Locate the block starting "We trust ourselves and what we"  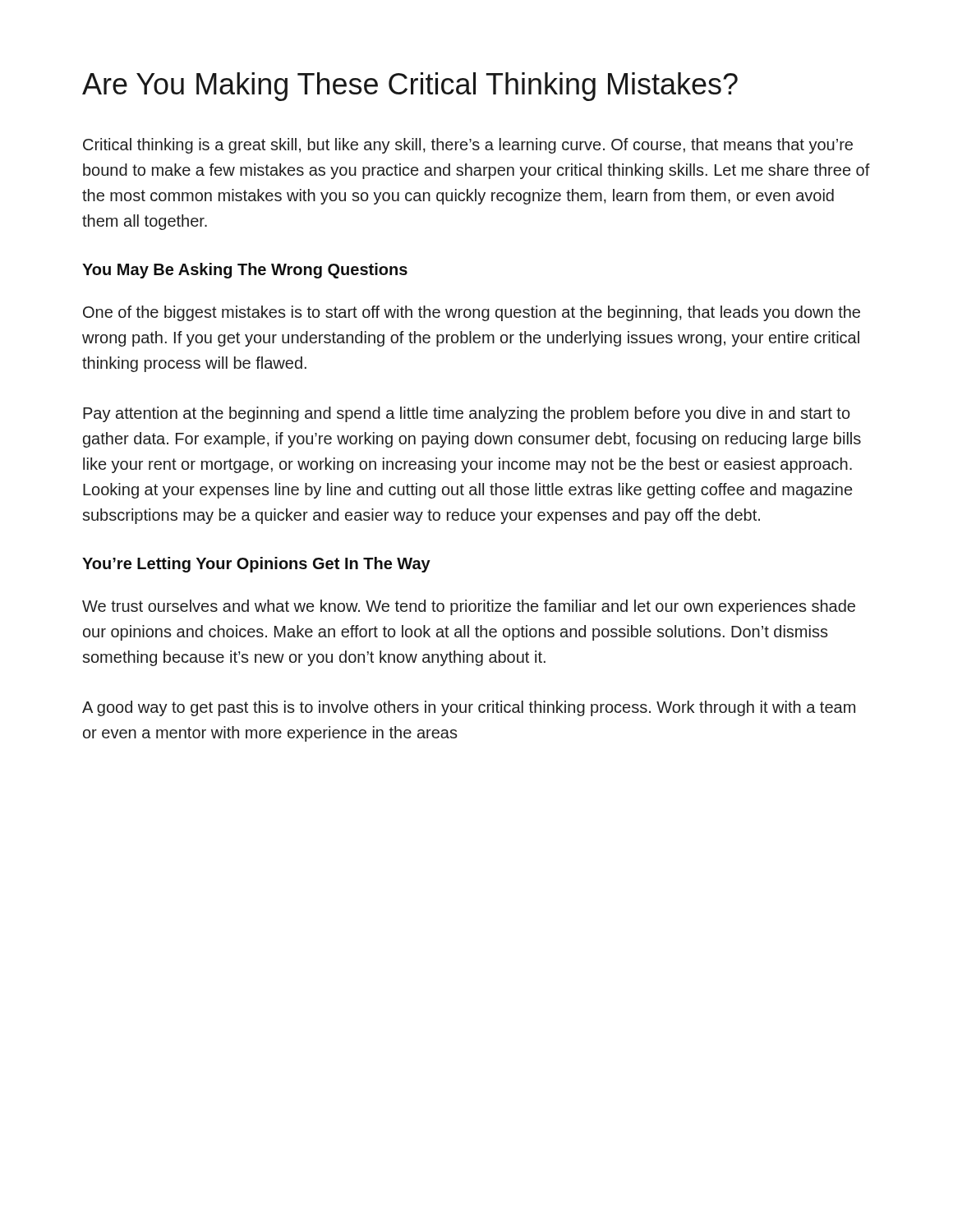(469, 632)
